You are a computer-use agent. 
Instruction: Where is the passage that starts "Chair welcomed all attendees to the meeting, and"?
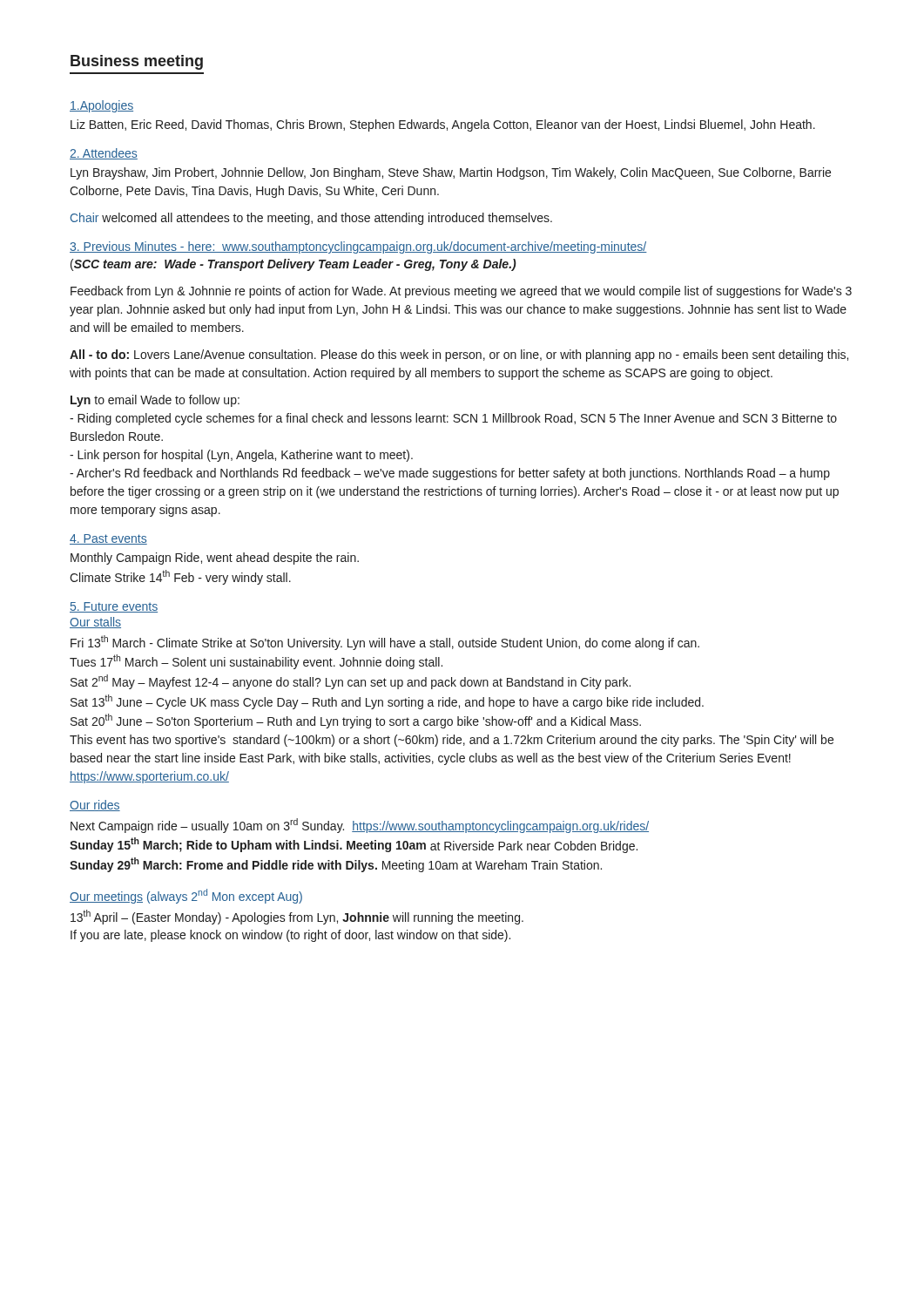click(x=311, y=218)
